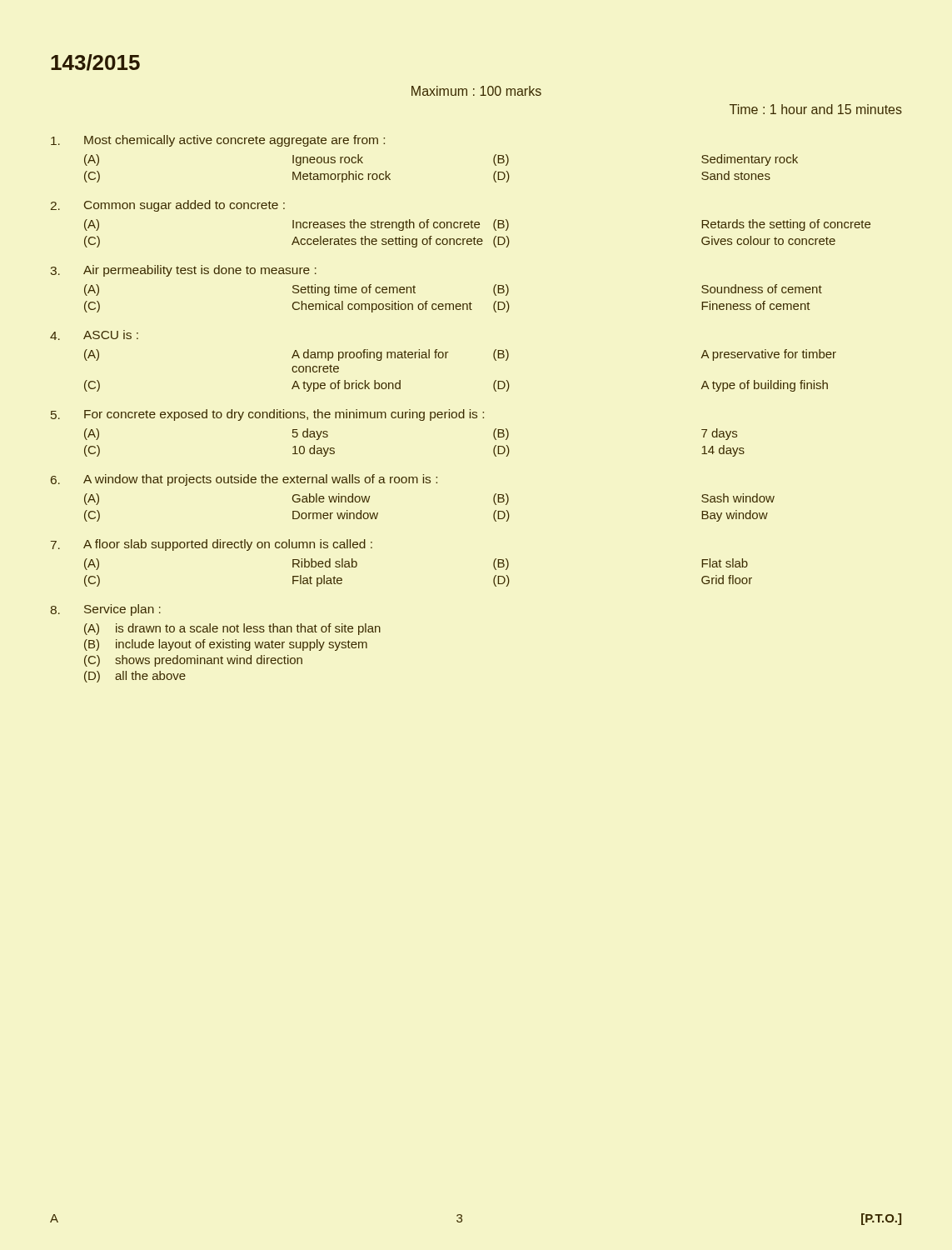Viewport: 952px width, 1250px height.
Task: Find the region starting "8. Service plan :"
Action: [x=105, y=610]
